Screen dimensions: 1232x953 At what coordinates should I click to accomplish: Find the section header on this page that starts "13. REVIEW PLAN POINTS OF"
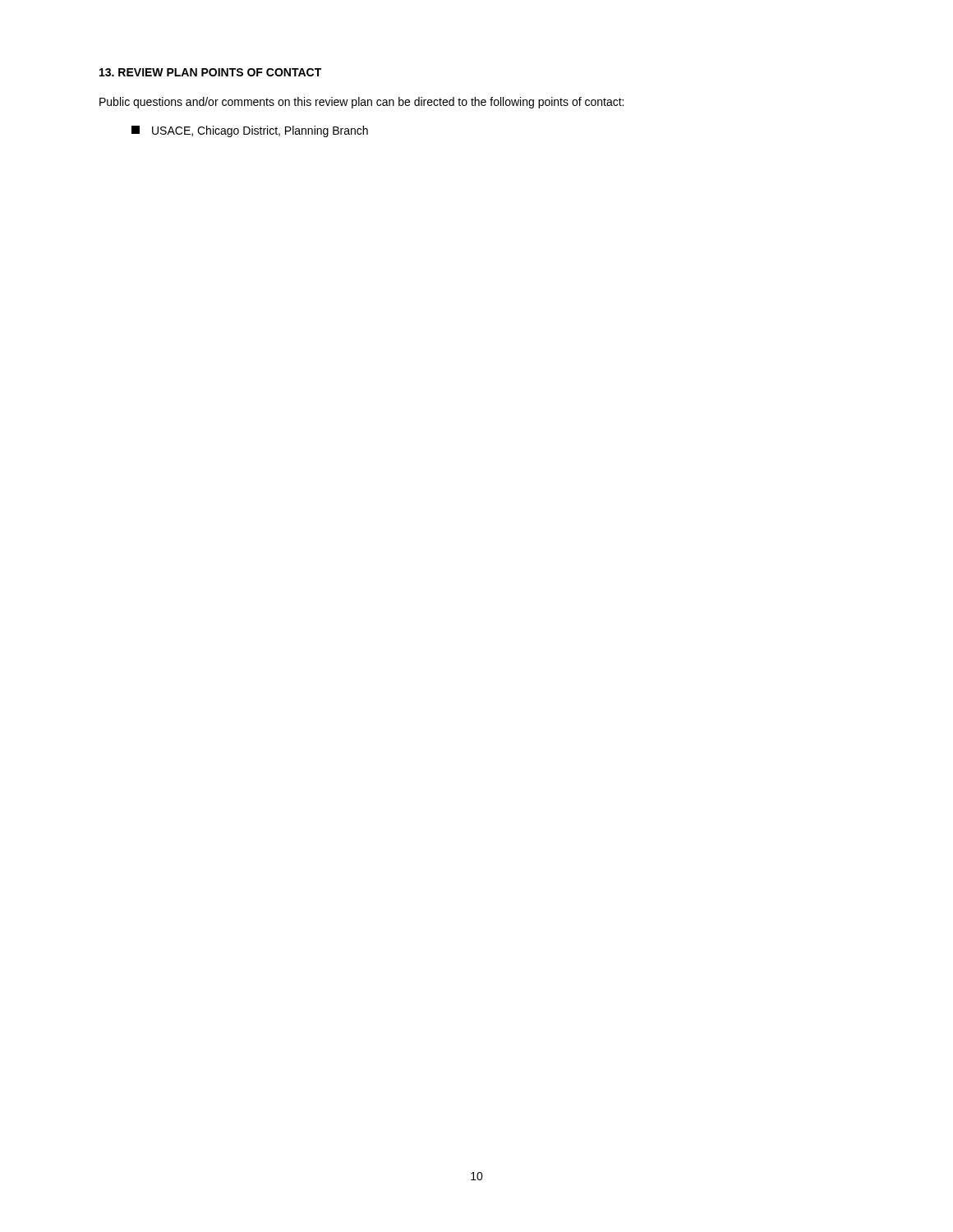(x=210, y=72)
